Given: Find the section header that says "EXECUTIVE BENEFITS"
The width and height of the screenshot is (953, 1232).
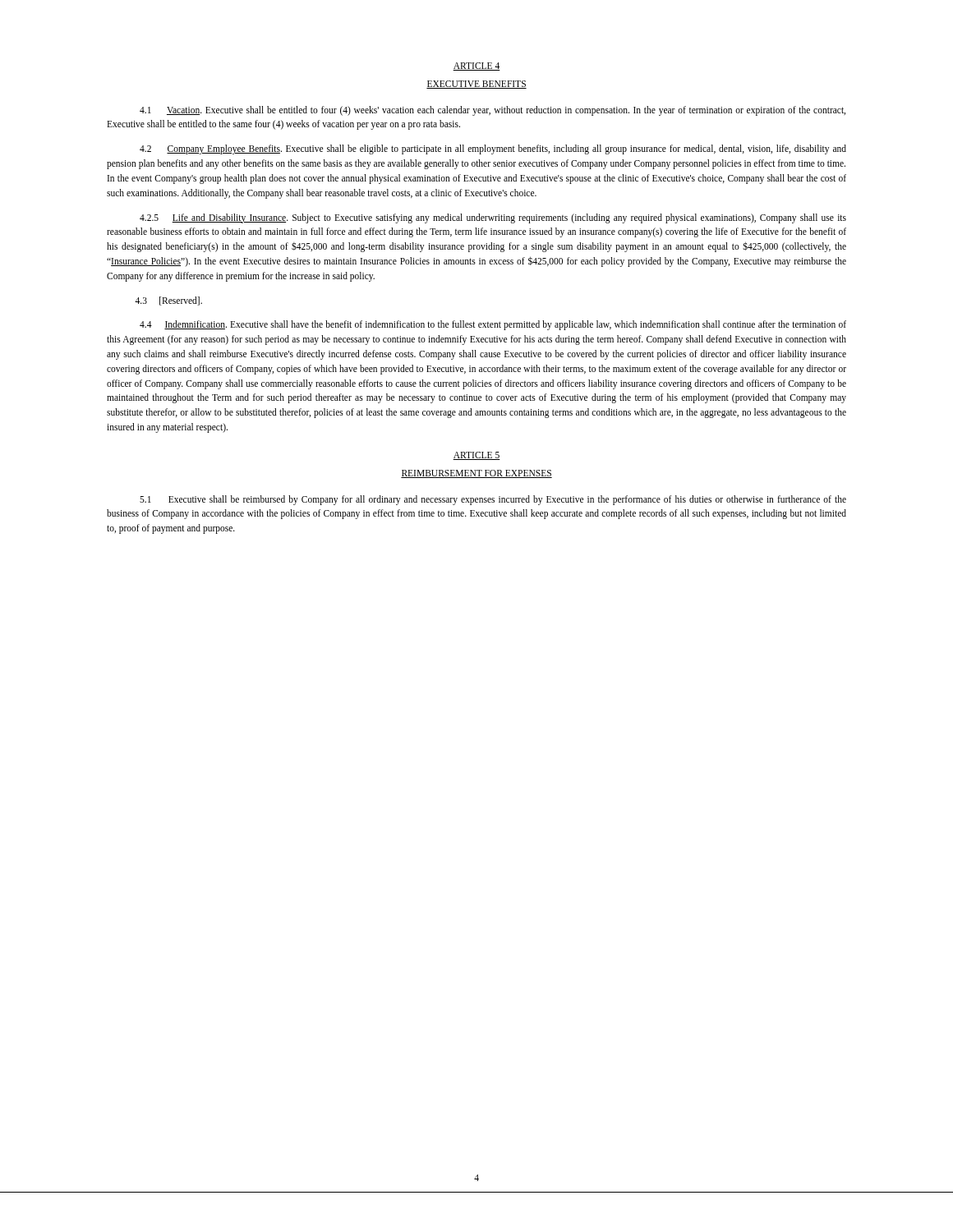Looking at the screenshot, I should [476, 84].
